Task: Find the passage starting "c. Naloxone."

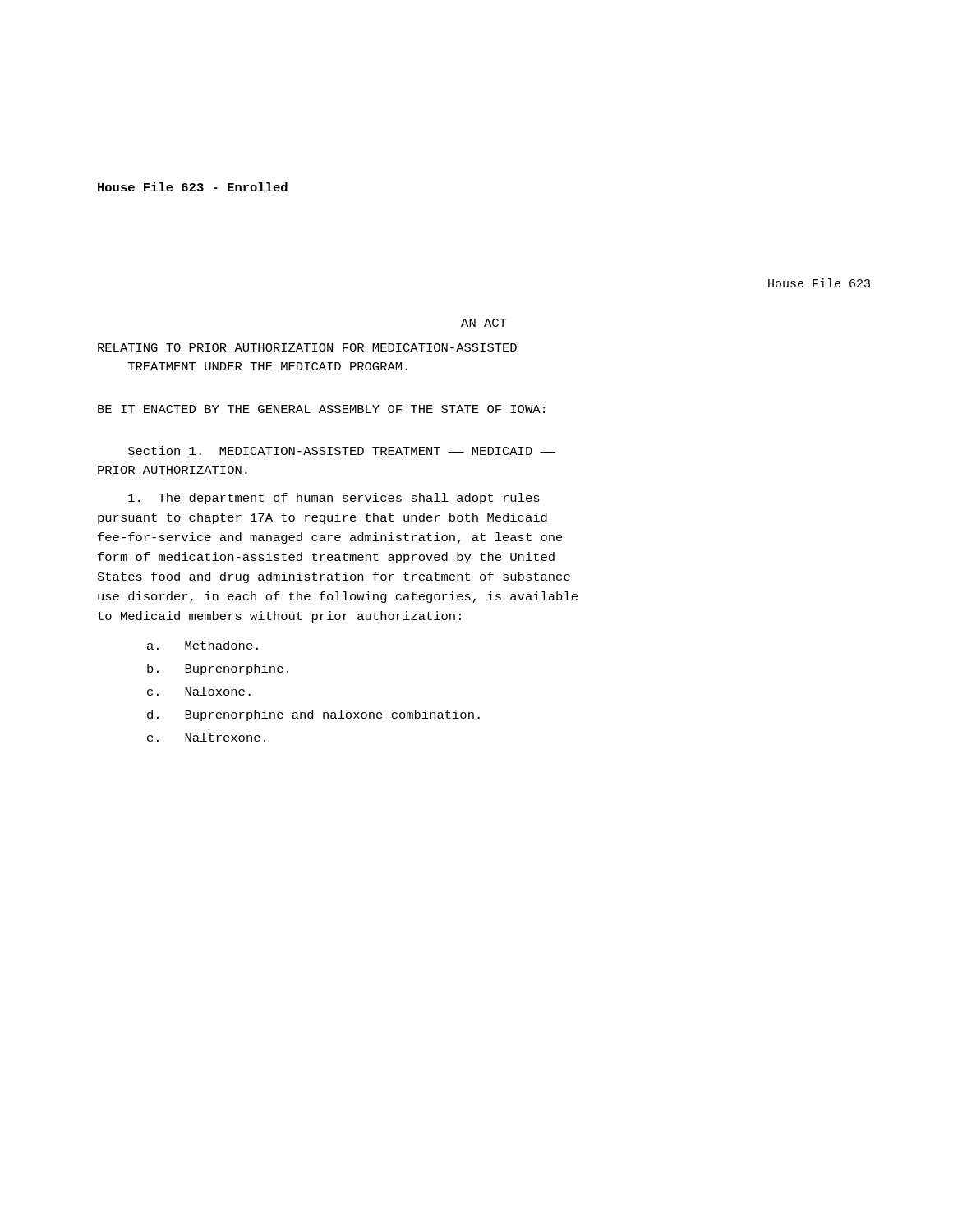Action: point(200,693)
